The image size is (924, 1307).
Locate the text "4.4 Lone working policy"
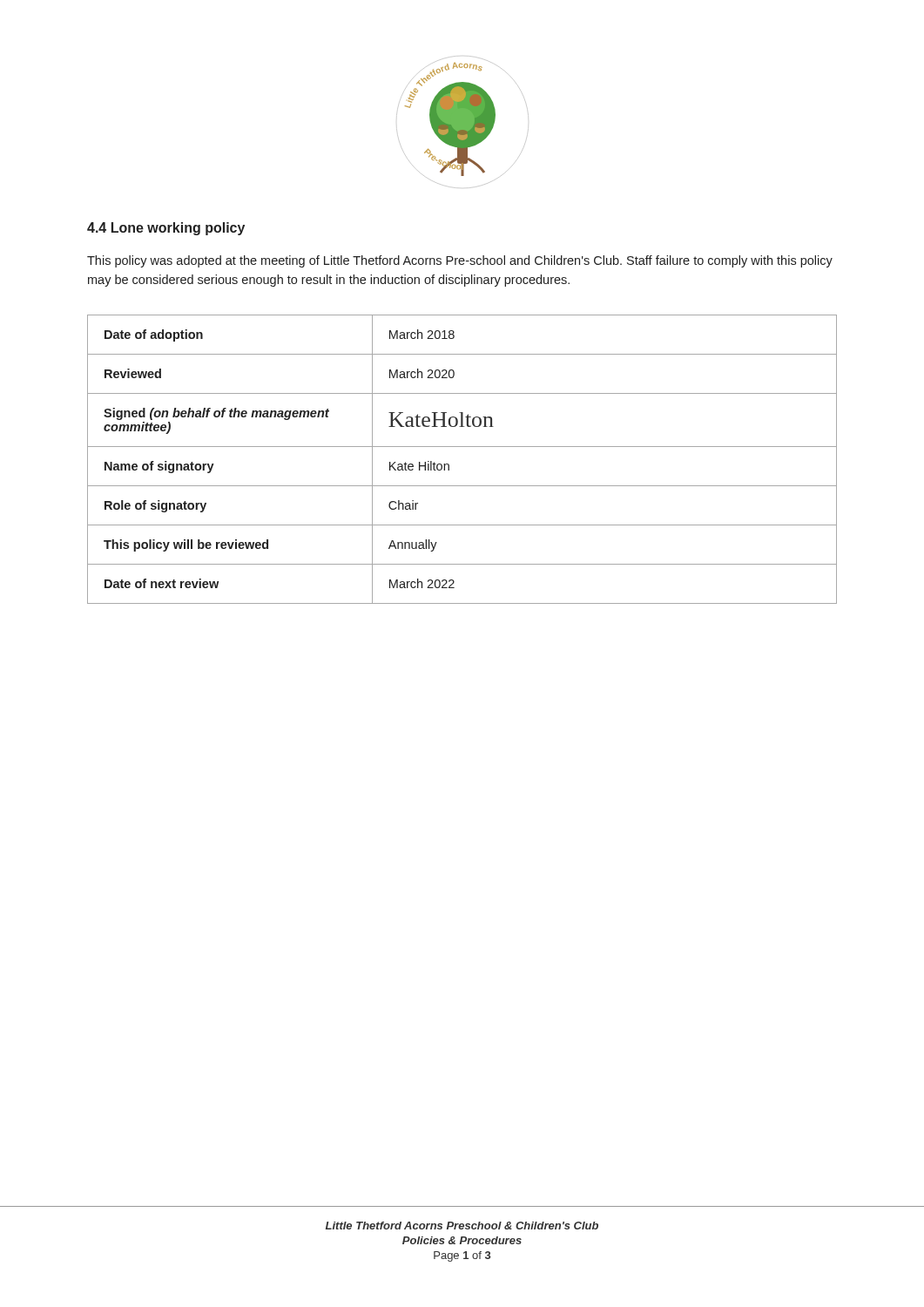pyautogui.click(x=166, y=228)
